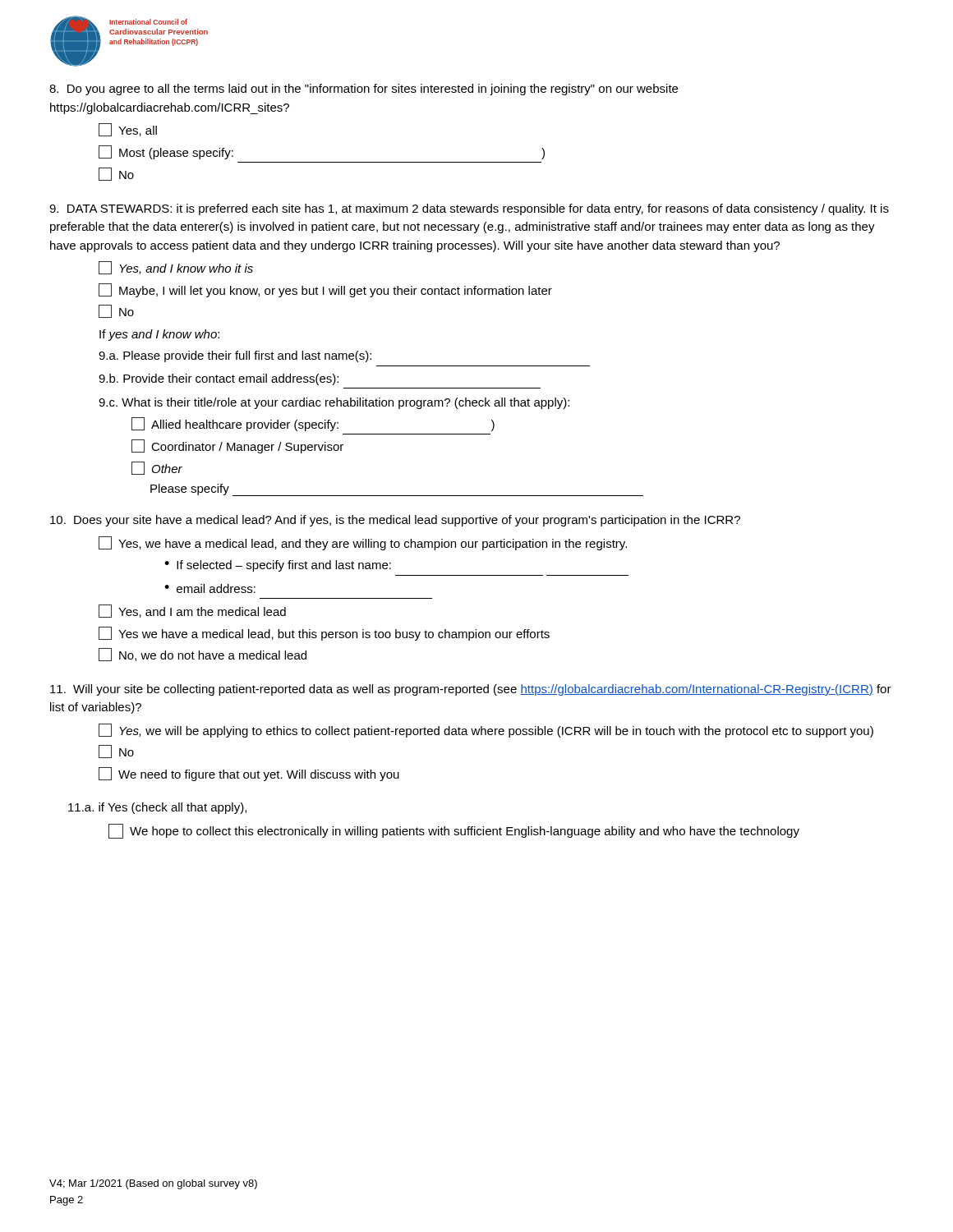Image resolution: width=953 pixels, height=1232 pixels.
Task: Click the passage that begins "10. Does your site have a medical"
Action: point(395,521)
